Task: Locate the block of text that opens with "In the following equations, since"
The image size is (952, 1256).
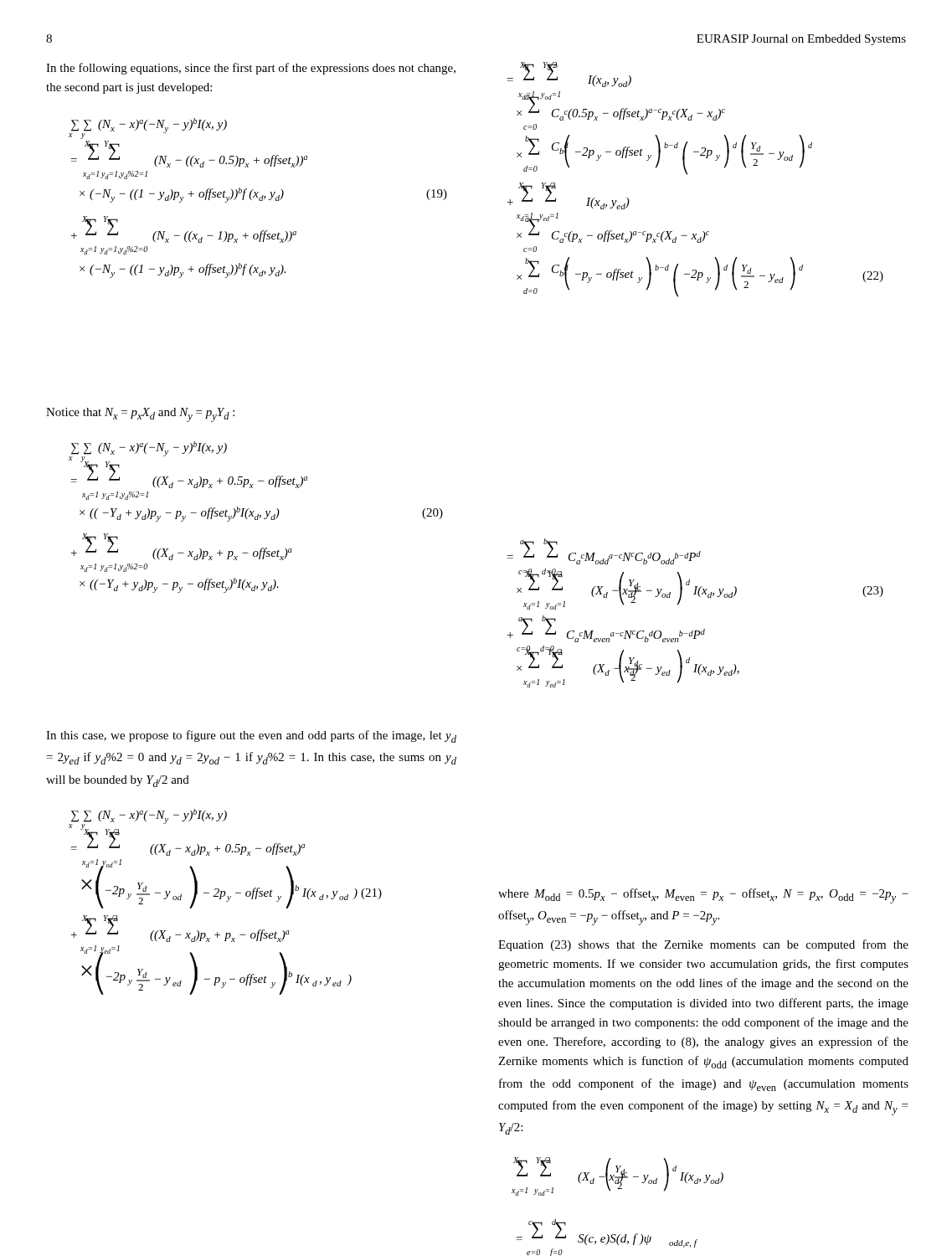Action: [251, 78]
